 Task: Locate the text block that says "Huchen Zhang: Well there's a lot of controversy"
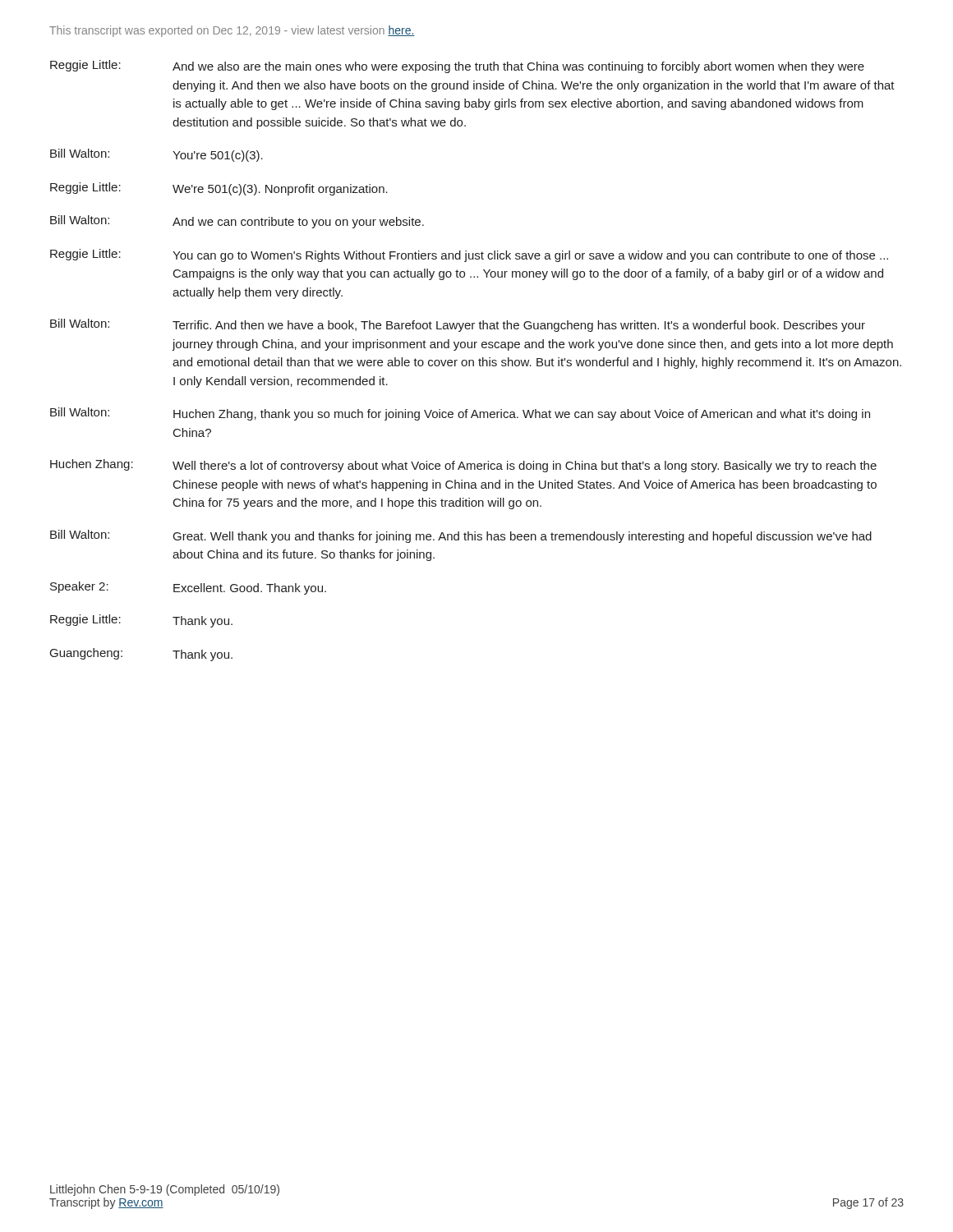tap(476, 484)
